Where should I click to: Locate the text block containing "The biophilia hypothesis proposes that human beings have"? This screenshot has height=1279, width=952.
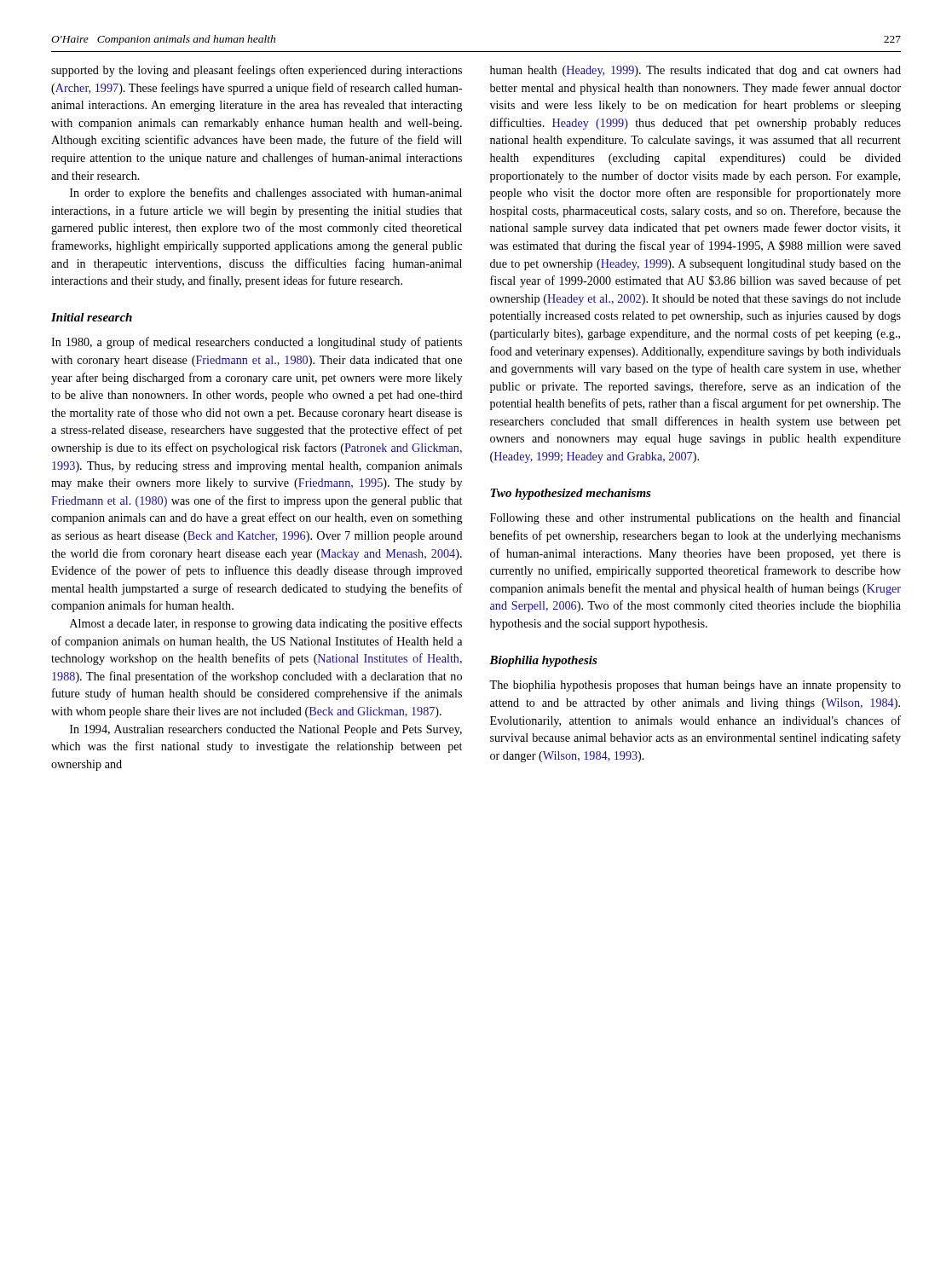pyautogui.click(x=695, y=720)
